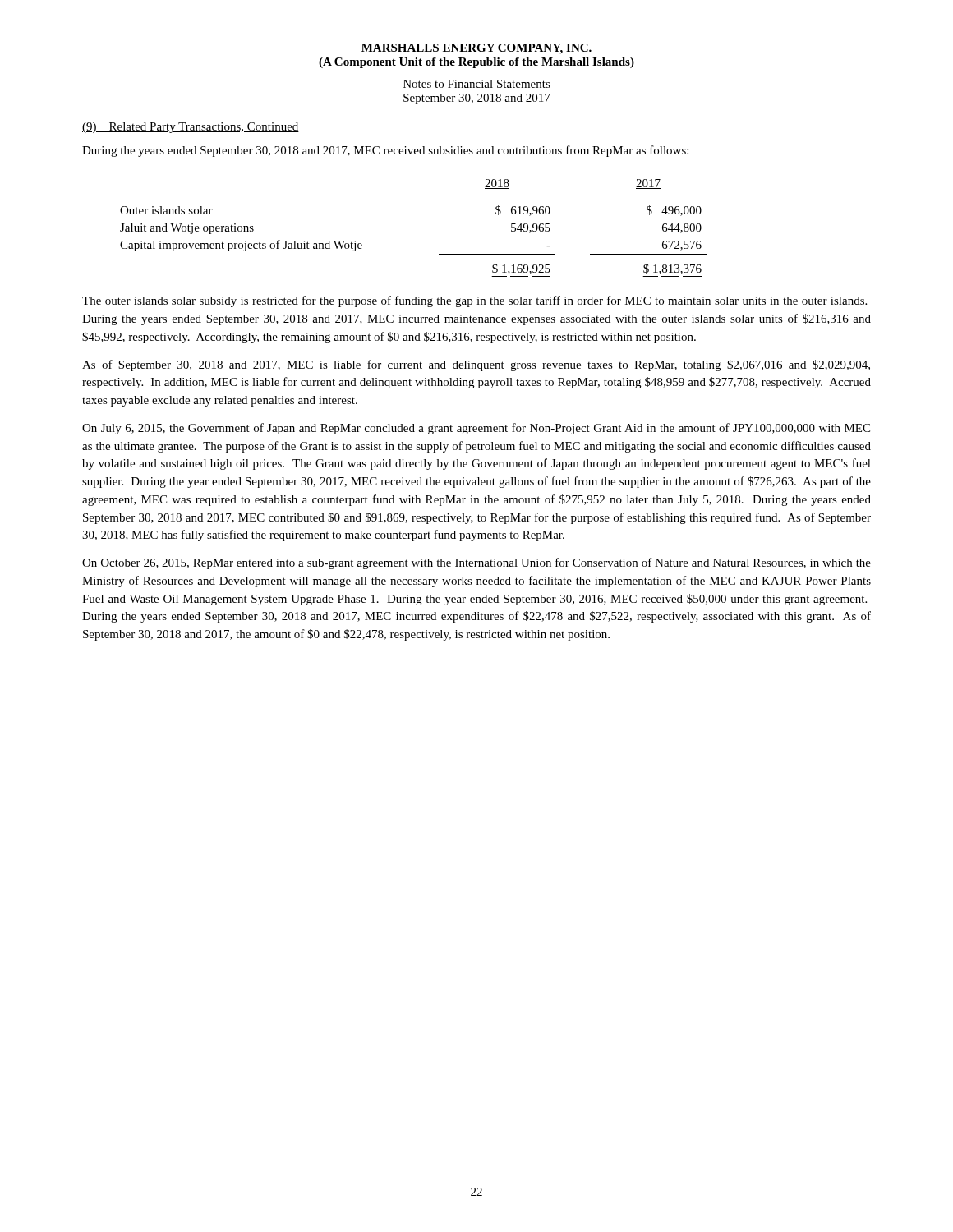The width and height of the screenshot is (953, 1232).
Task: Point to the block beginning "On October 26, 2015, RepMar entered into a"
Action: [x=476, y=598]
